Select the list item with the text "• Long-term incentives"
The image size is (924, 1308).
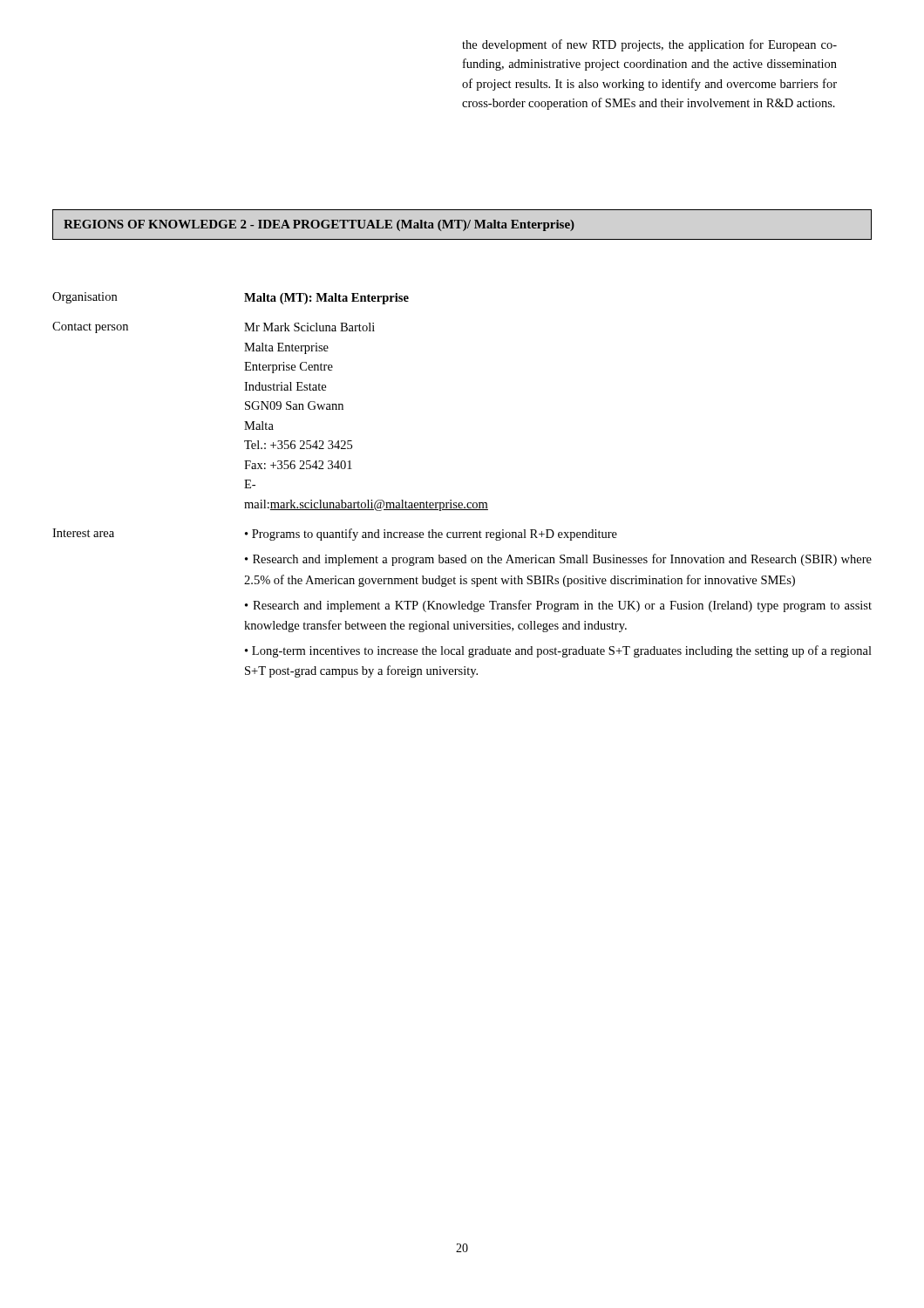click(558, 661)
